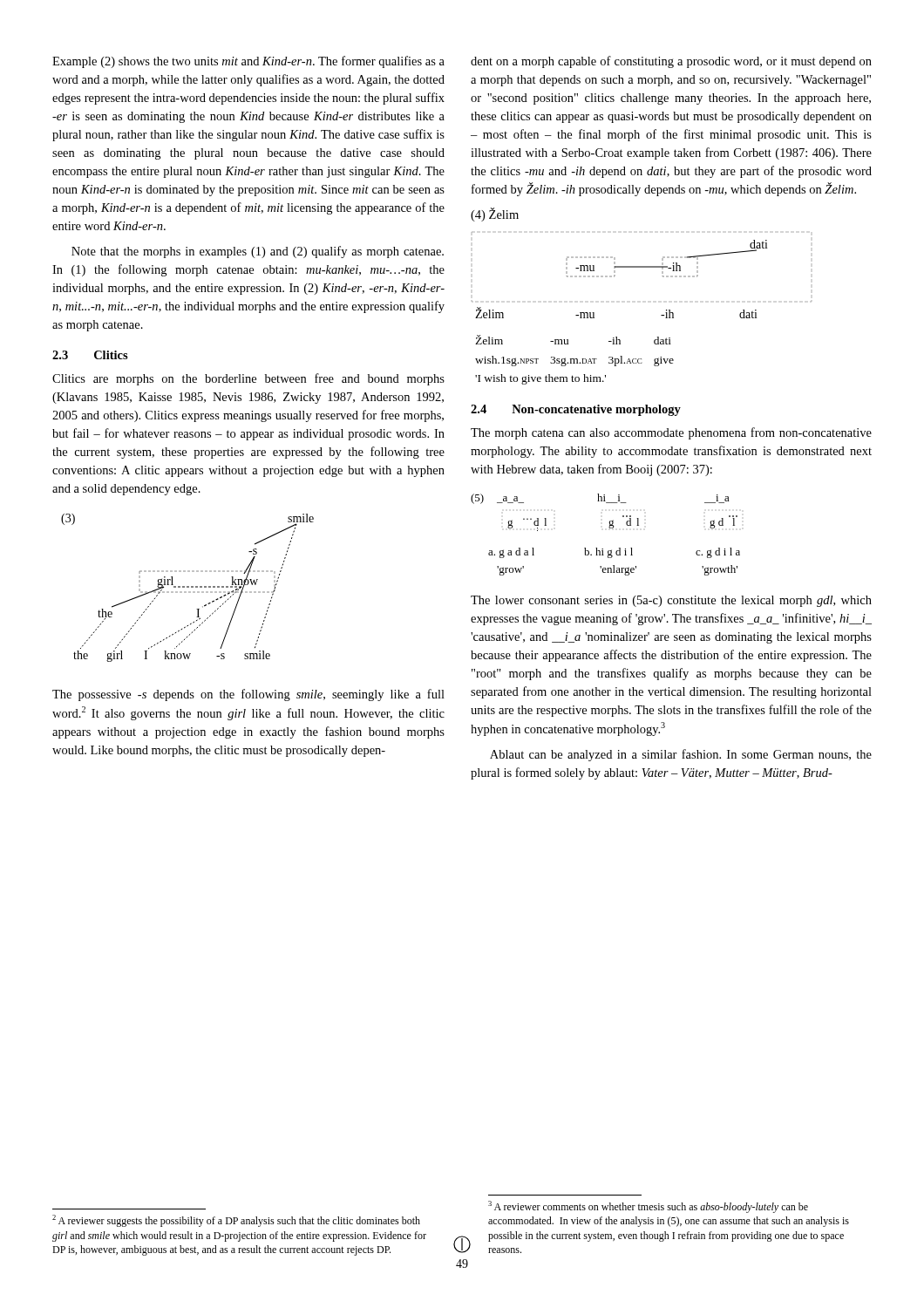Point to the region starting "2 A reviewer suggests the possibility of"
Image resolution: width=924 pixels, height=1308 pixels.
239,1235
